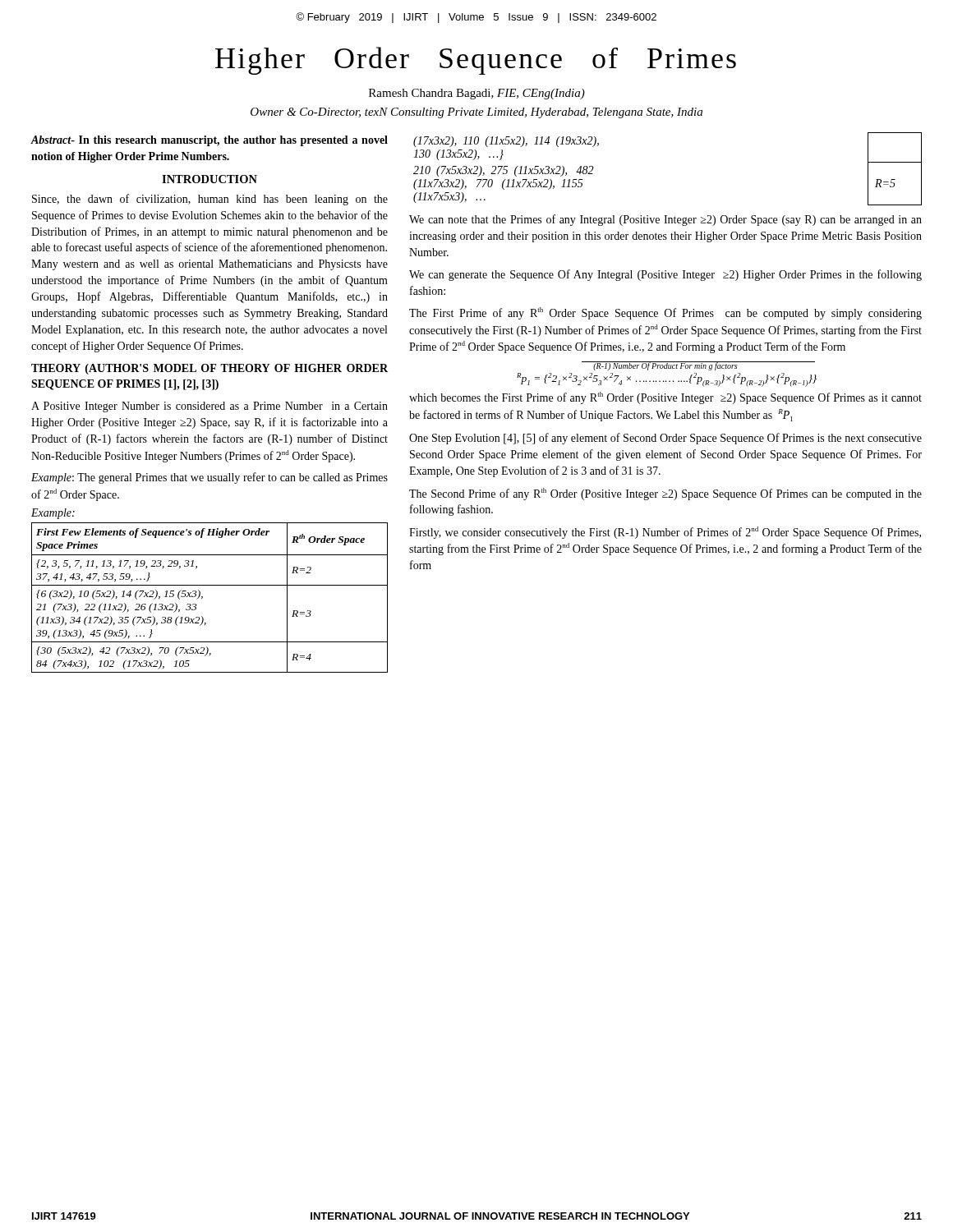Click on the text starting "(R-1) Number Of Product For min g"
Screen dimensions: 1232x953
click(665, 374)
